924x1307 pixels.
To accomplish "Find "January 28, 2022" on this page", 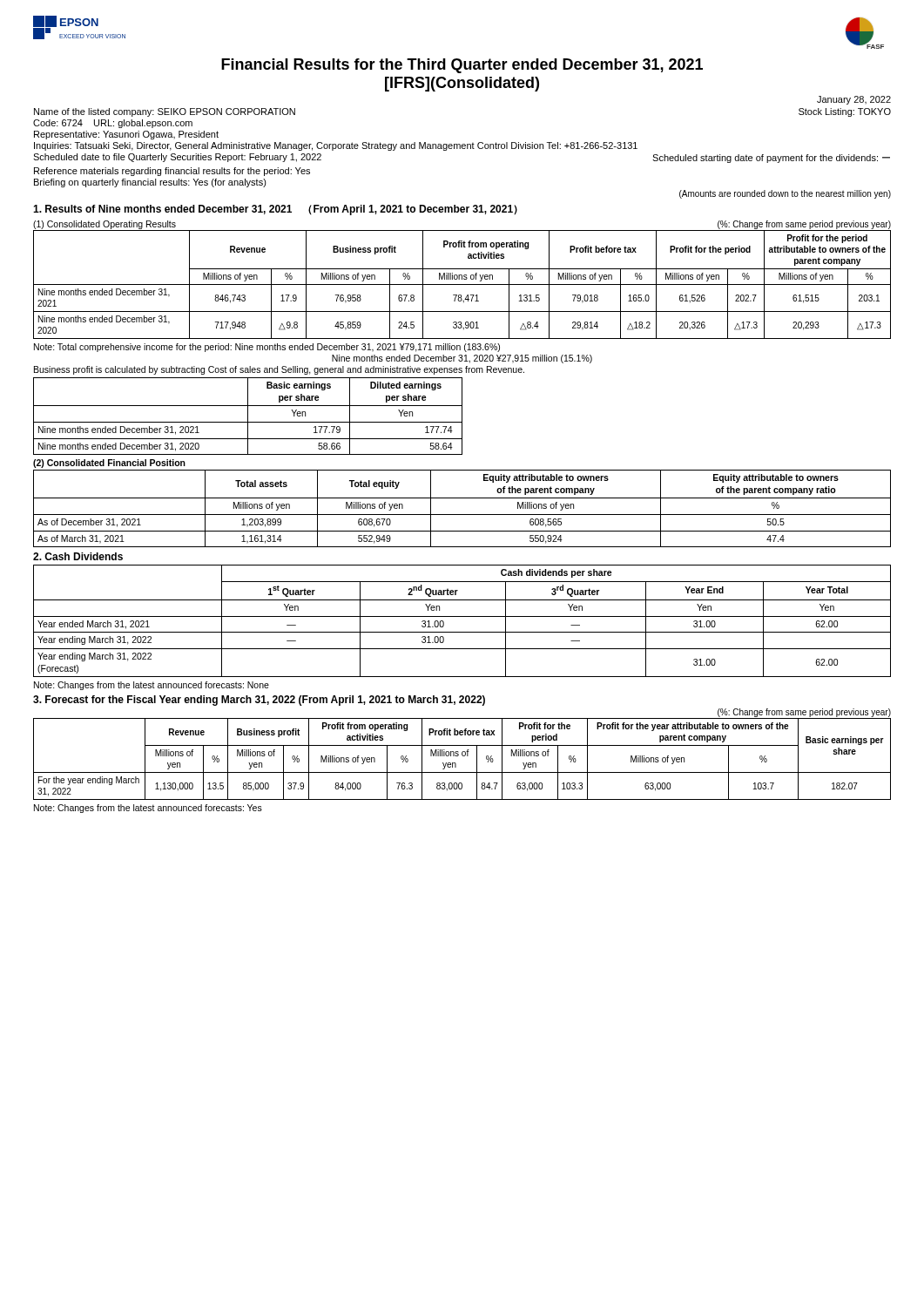I will [x=854, y=99].
